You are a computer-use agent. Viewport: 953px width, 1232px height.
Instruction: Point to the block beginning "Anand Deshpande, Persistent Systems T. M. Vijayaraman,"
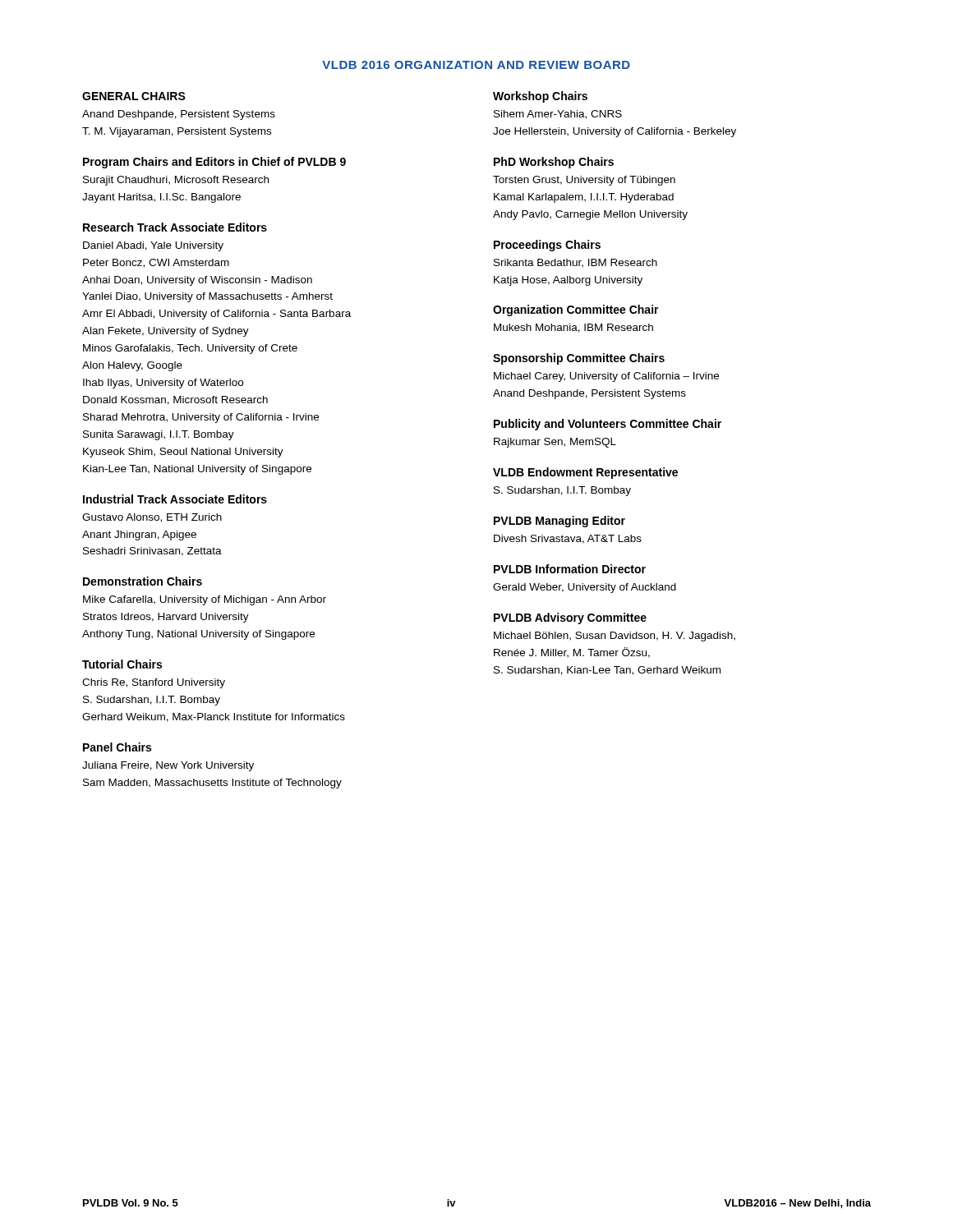click(x=179, y=122)
